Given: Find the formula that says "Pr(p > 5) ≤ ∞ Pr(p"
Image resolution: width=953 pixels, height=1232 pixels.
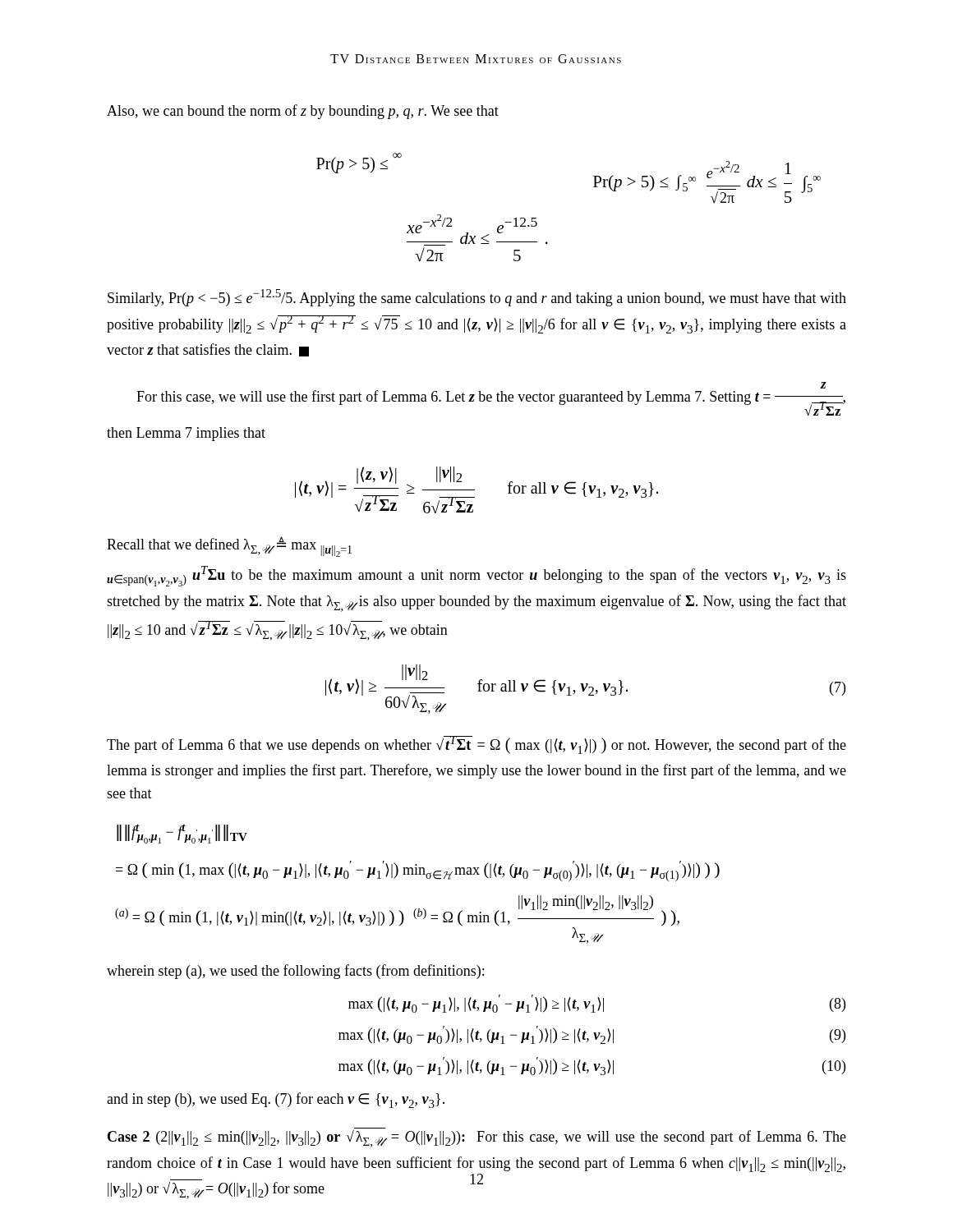Looking at the screenshot, I should click(x=723, y=172).
